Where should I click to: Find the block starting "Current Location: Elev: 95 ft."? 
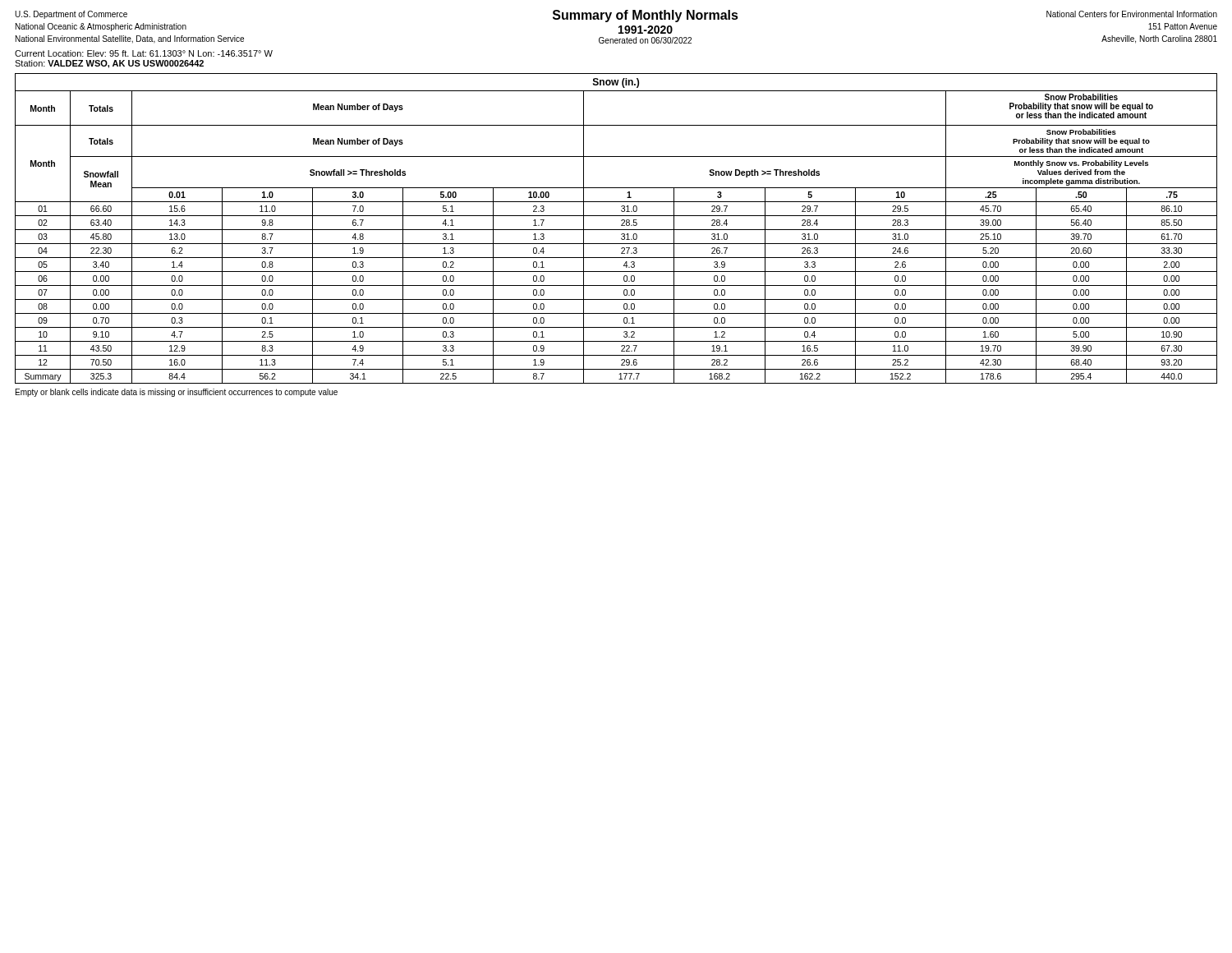144,58
